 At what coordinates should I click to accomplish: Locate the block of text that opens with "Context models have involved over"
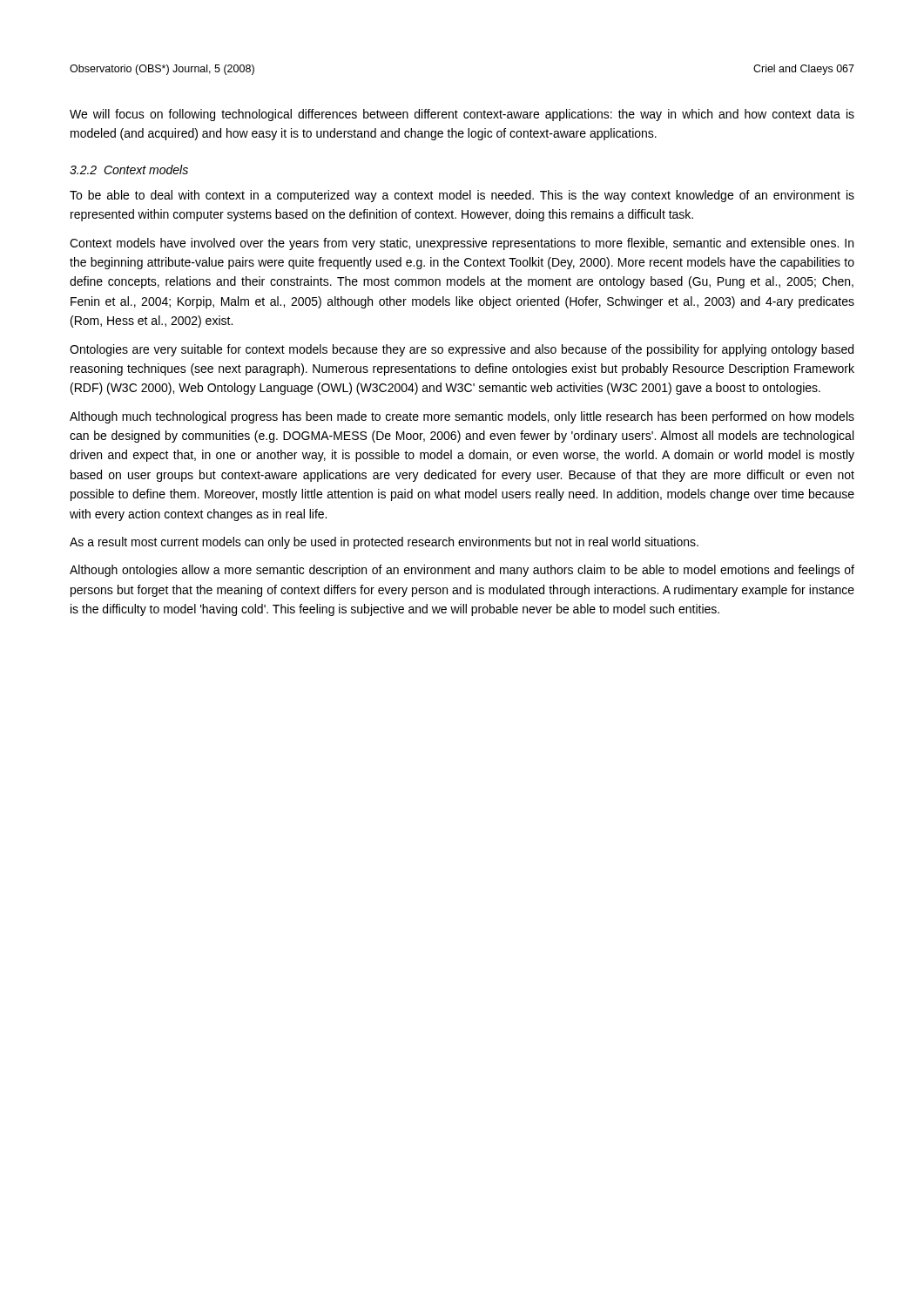tap(462, 282)
